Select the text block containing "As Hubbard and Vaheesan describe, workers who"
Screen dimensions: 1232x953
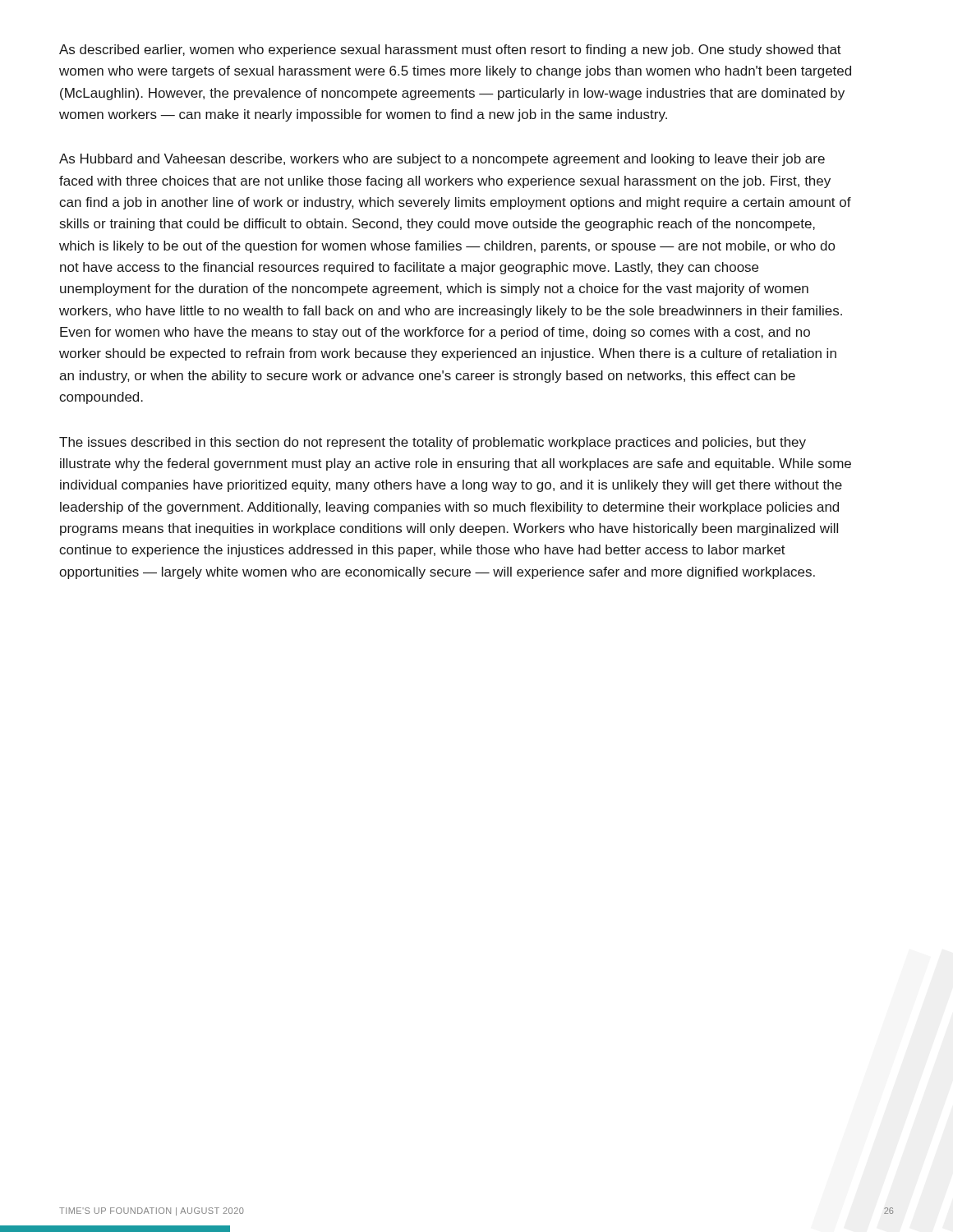455,278
